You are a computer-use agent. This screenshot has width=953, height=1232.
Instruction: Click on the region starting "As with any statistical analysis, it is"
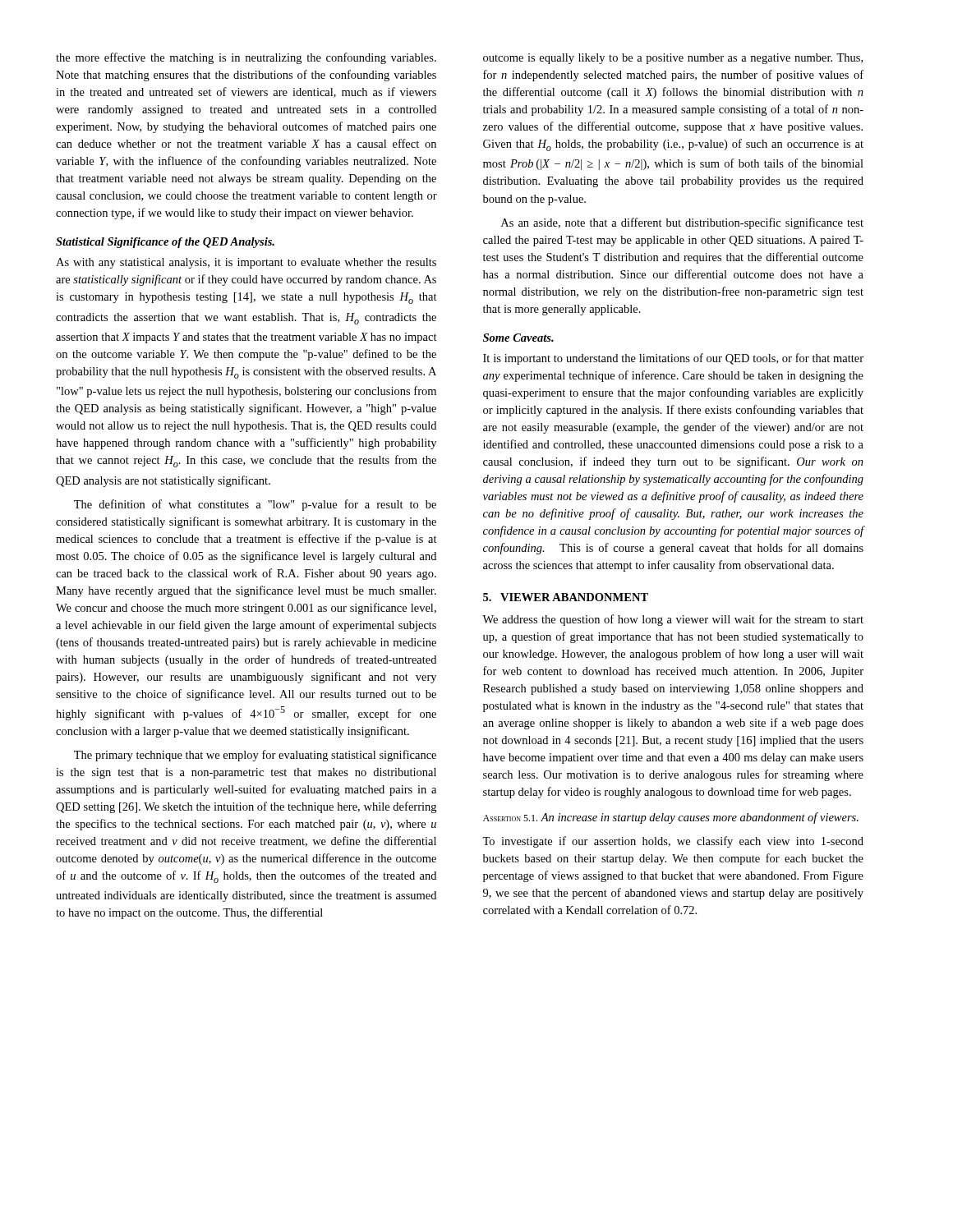(246, 588)
